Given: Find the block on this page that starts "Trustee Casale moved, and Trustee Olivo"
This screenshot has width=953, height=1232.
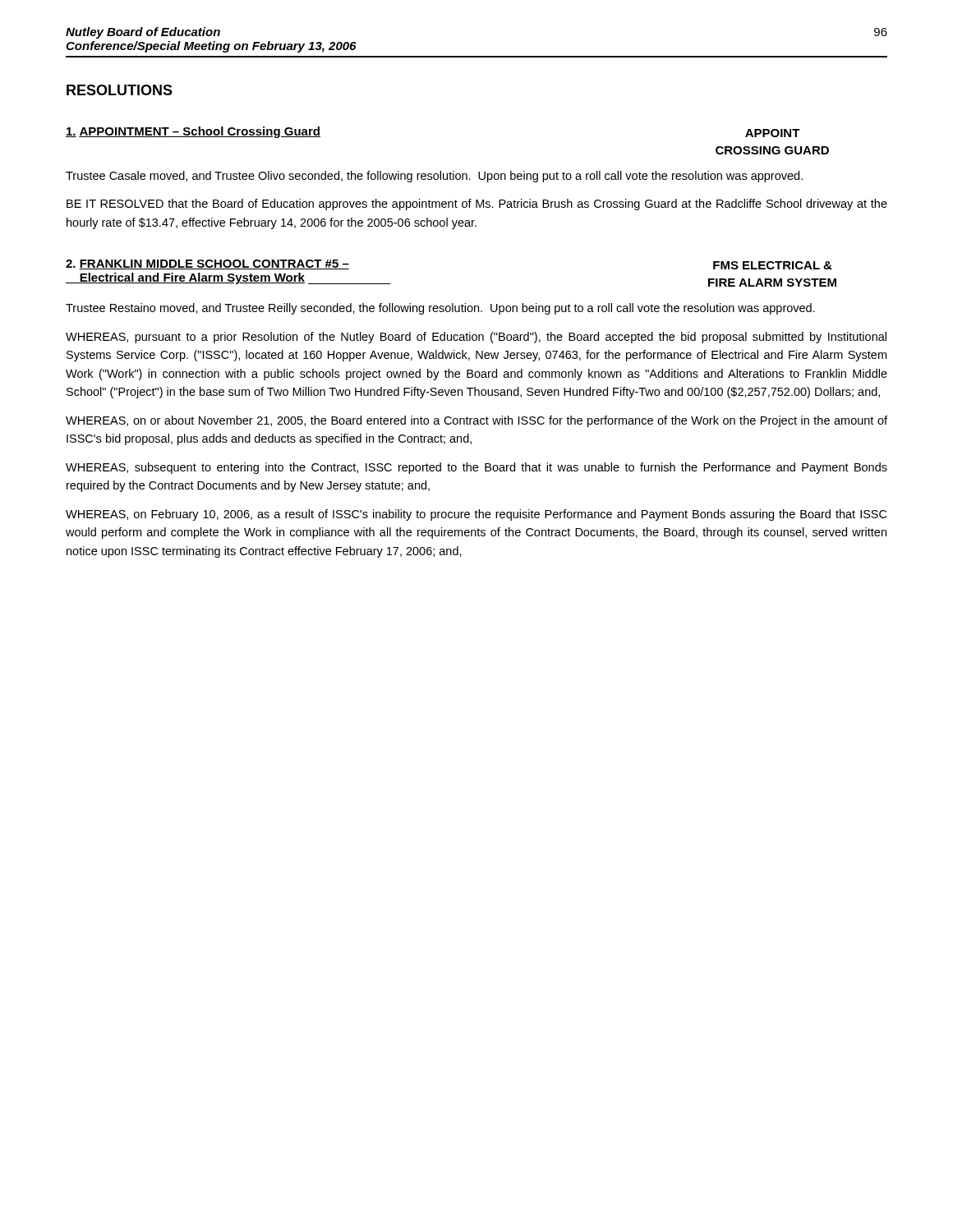Looking at the screenshot, I should (x=435, y=176).
